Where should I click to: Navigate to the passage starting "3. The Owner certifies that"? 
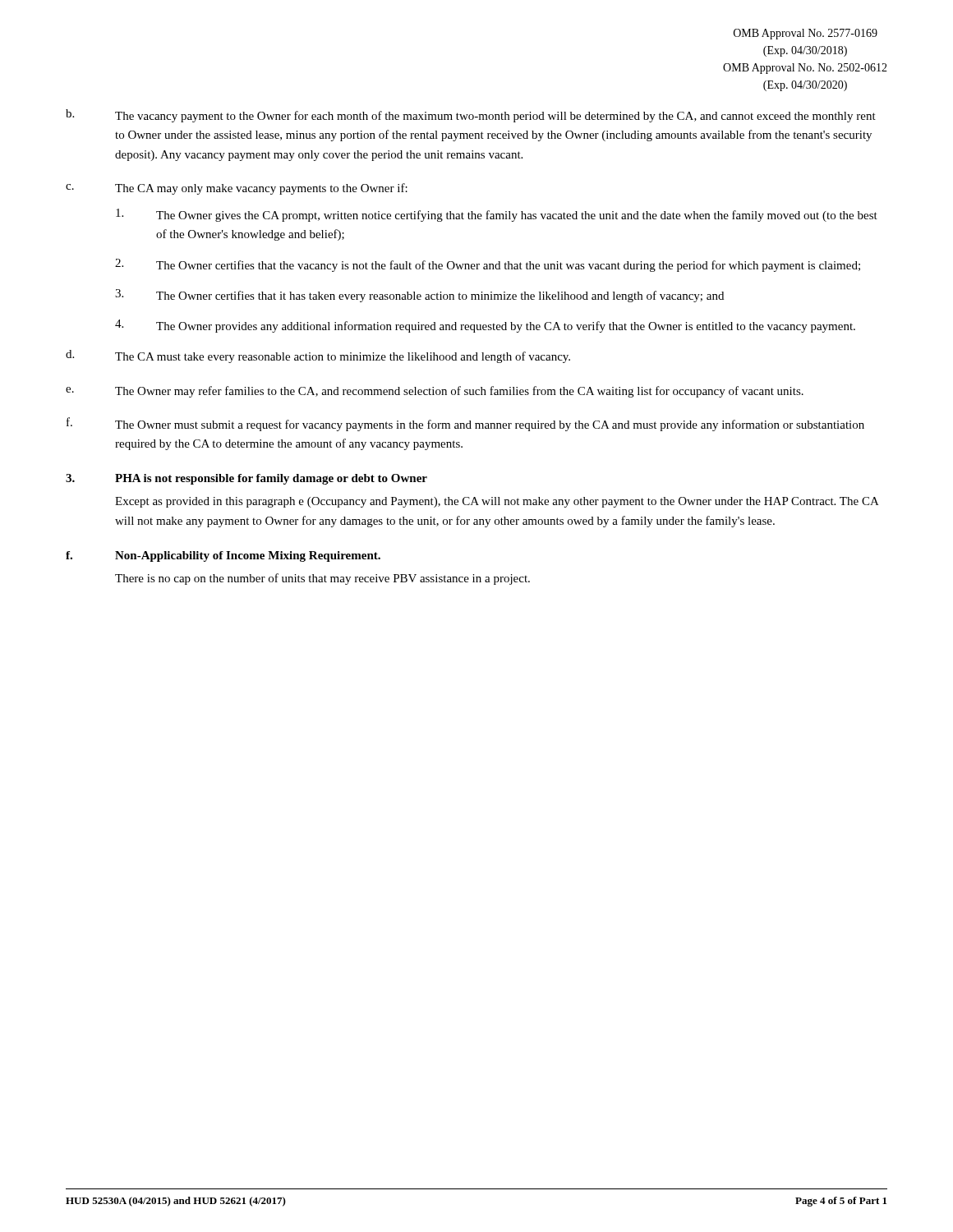tap(501, 296)
